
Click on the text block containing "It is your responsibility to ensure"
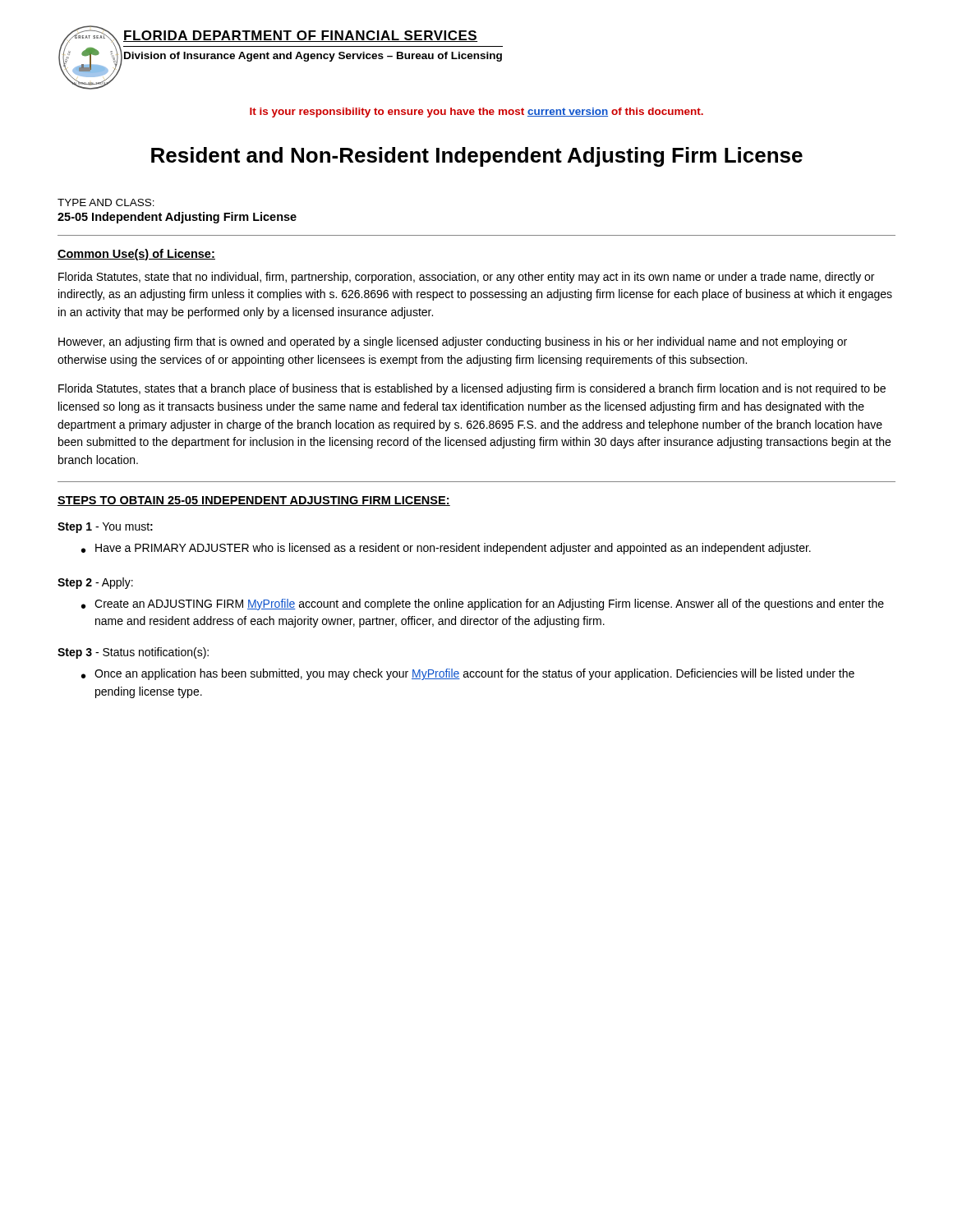tap(476, 111)
